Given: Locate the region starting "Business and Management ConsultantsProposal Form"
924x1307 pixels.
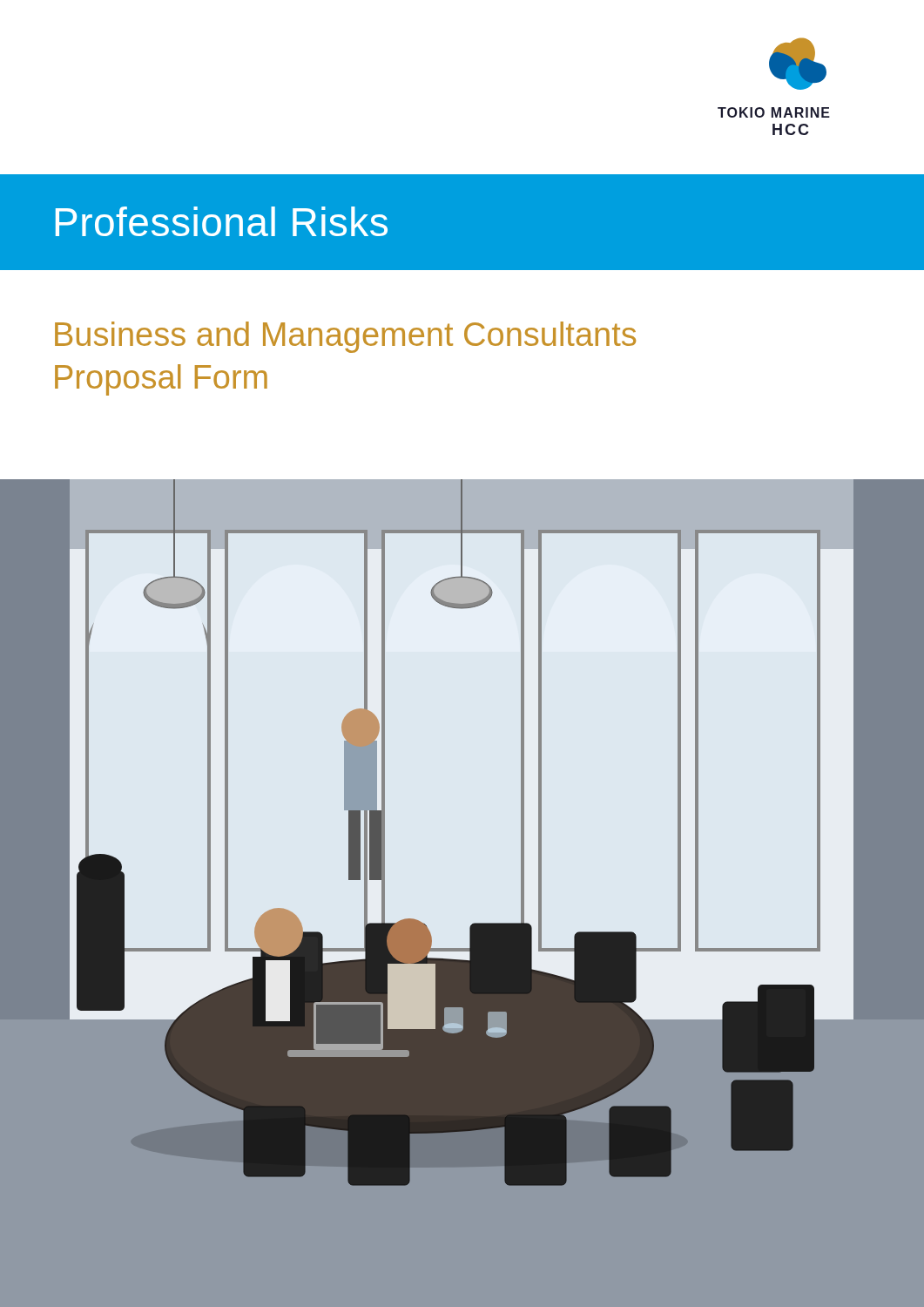Looking at the screenshot, I should point(345,356).
